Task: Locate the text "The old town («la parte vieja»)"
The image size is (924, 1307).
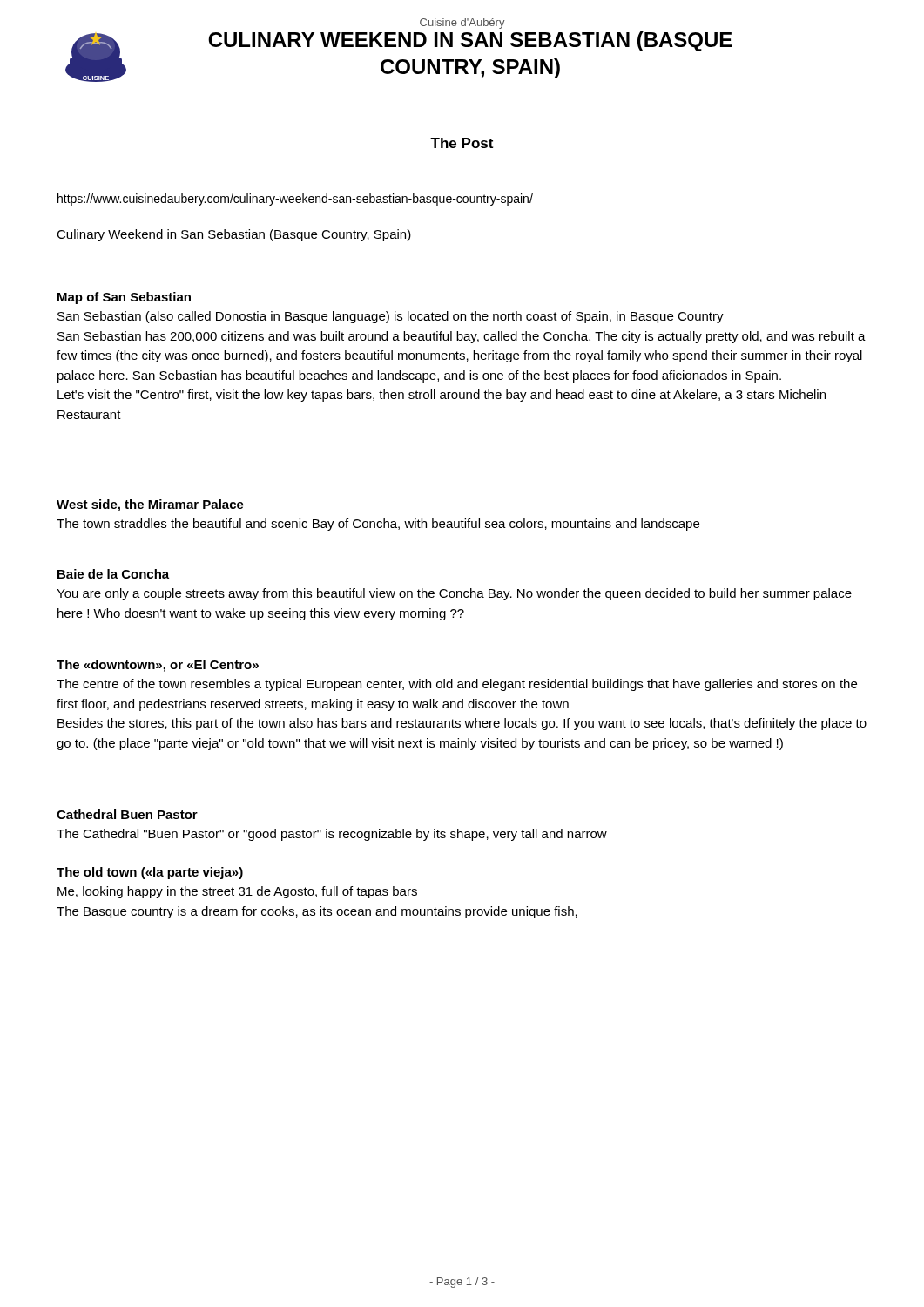Action: click(150, 872)
